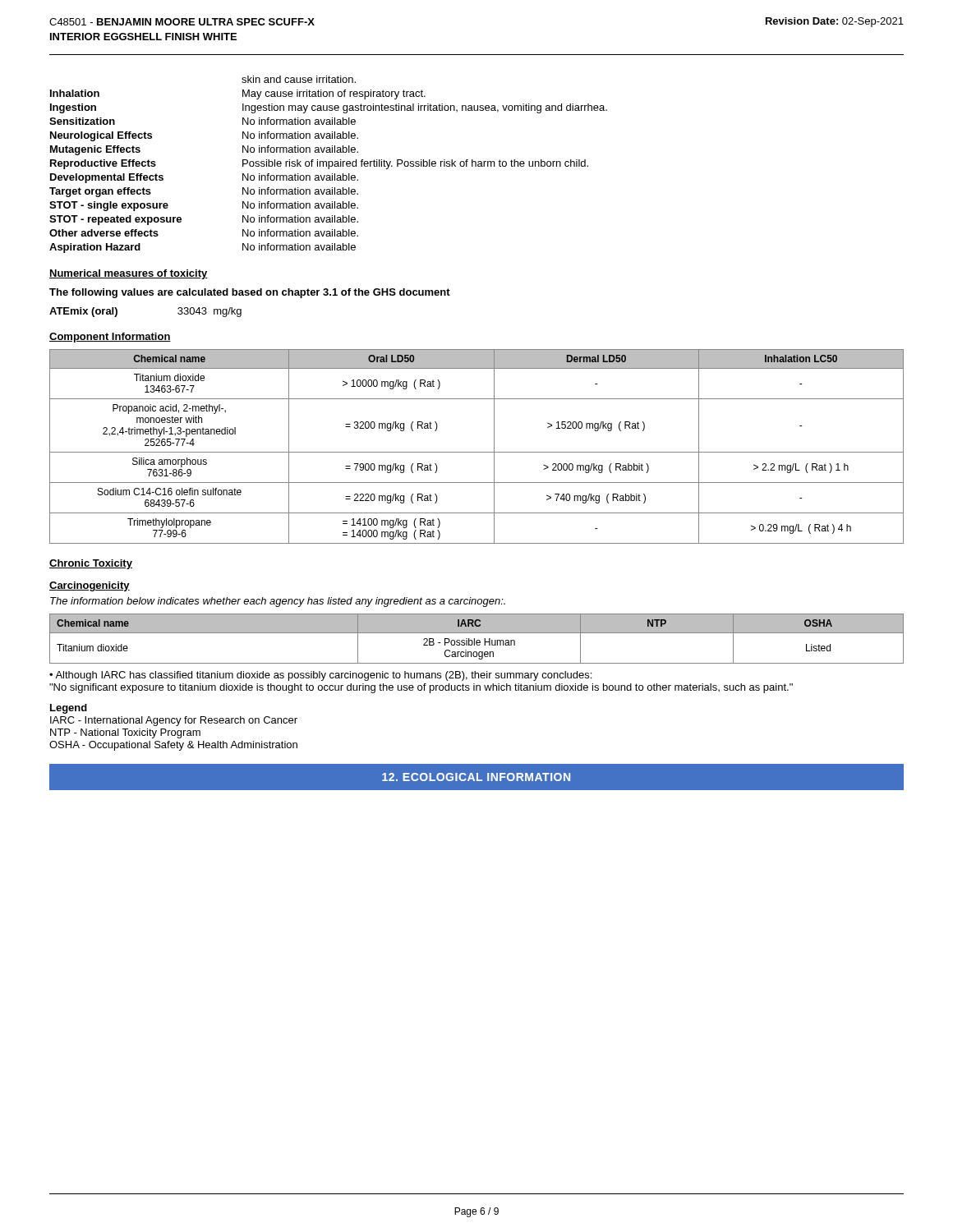
Task: Click on the table containing "Oral LD50"
Action: 476,446
